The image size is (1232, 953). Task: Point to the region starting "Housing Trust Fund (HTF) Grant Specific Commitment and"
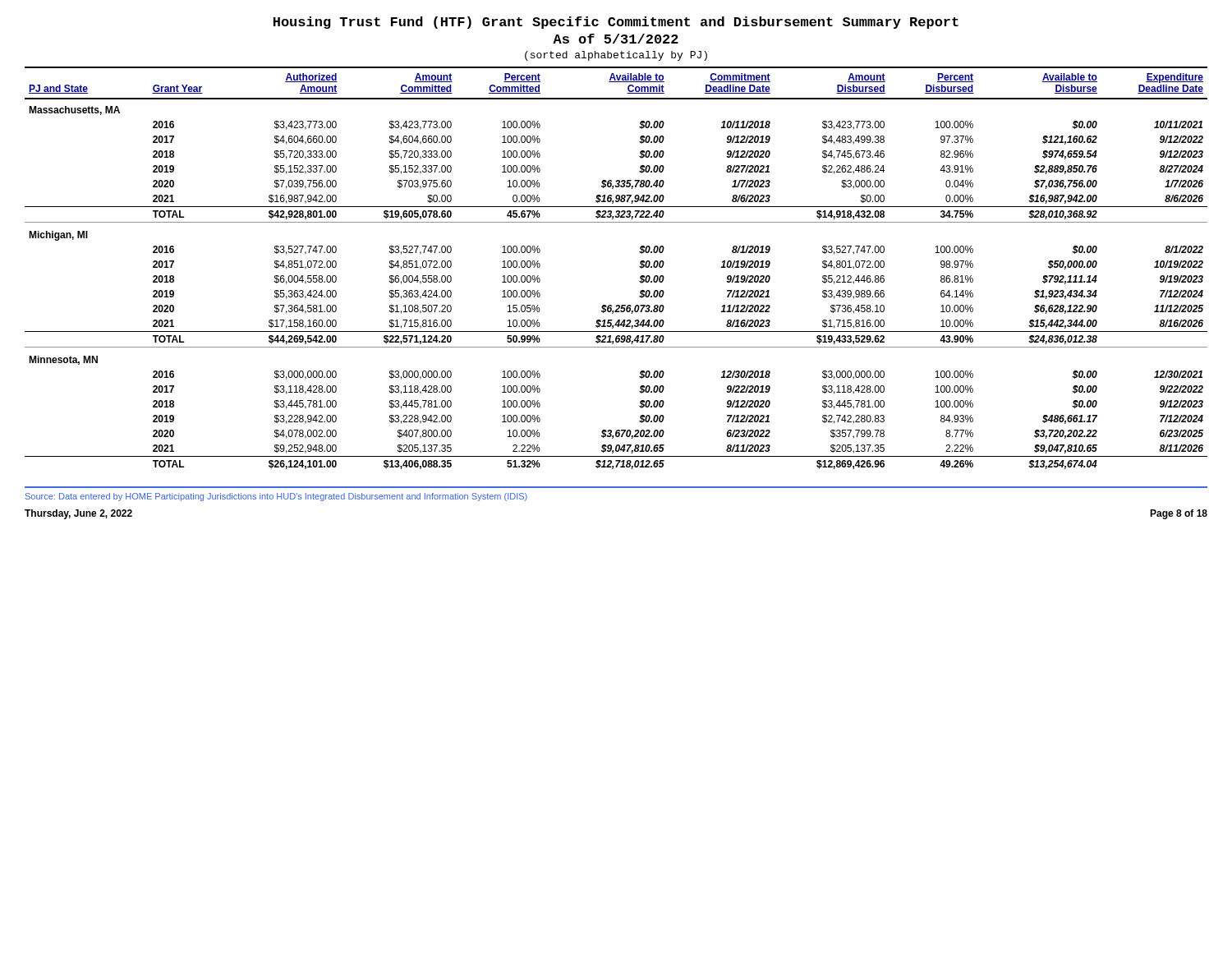pos(616,31)
